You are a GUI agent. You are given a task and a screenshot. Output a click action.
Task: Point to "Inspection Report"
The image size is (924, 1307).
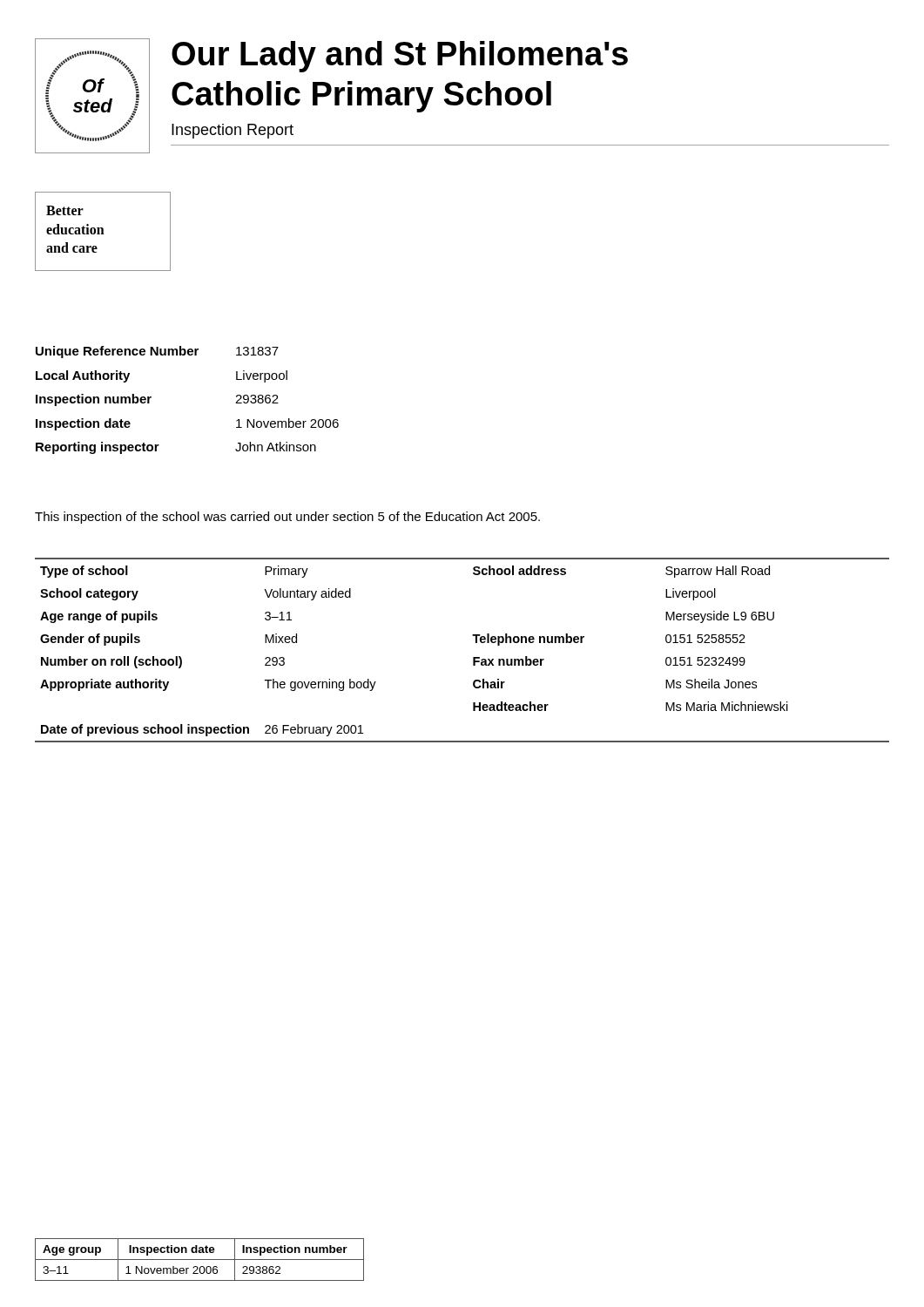[232, 130]
